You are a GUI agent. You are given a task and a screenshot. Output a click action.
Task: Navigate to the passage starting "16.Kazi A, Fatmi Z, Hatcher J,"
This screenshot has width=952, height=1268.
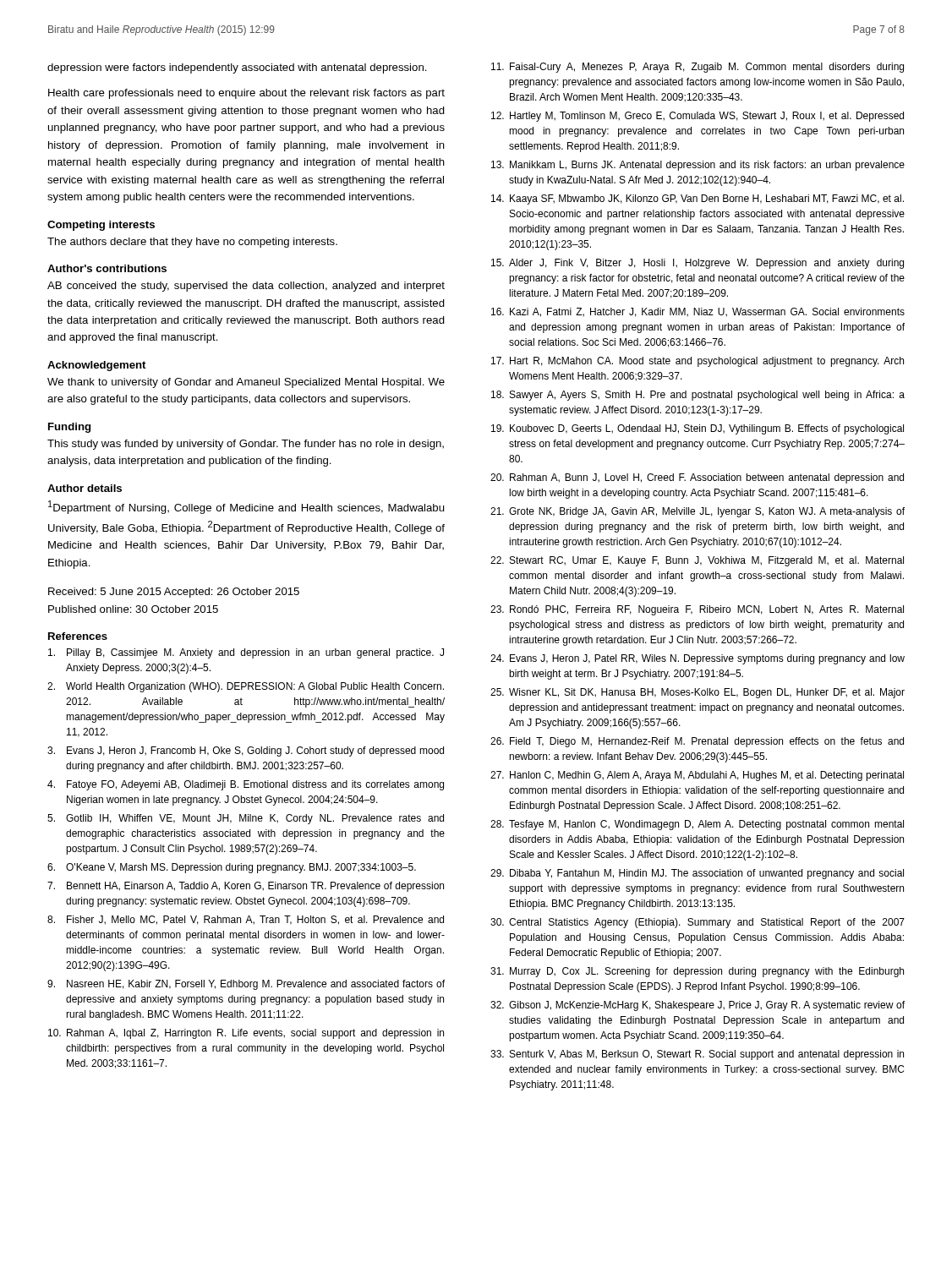click(698, 327)
